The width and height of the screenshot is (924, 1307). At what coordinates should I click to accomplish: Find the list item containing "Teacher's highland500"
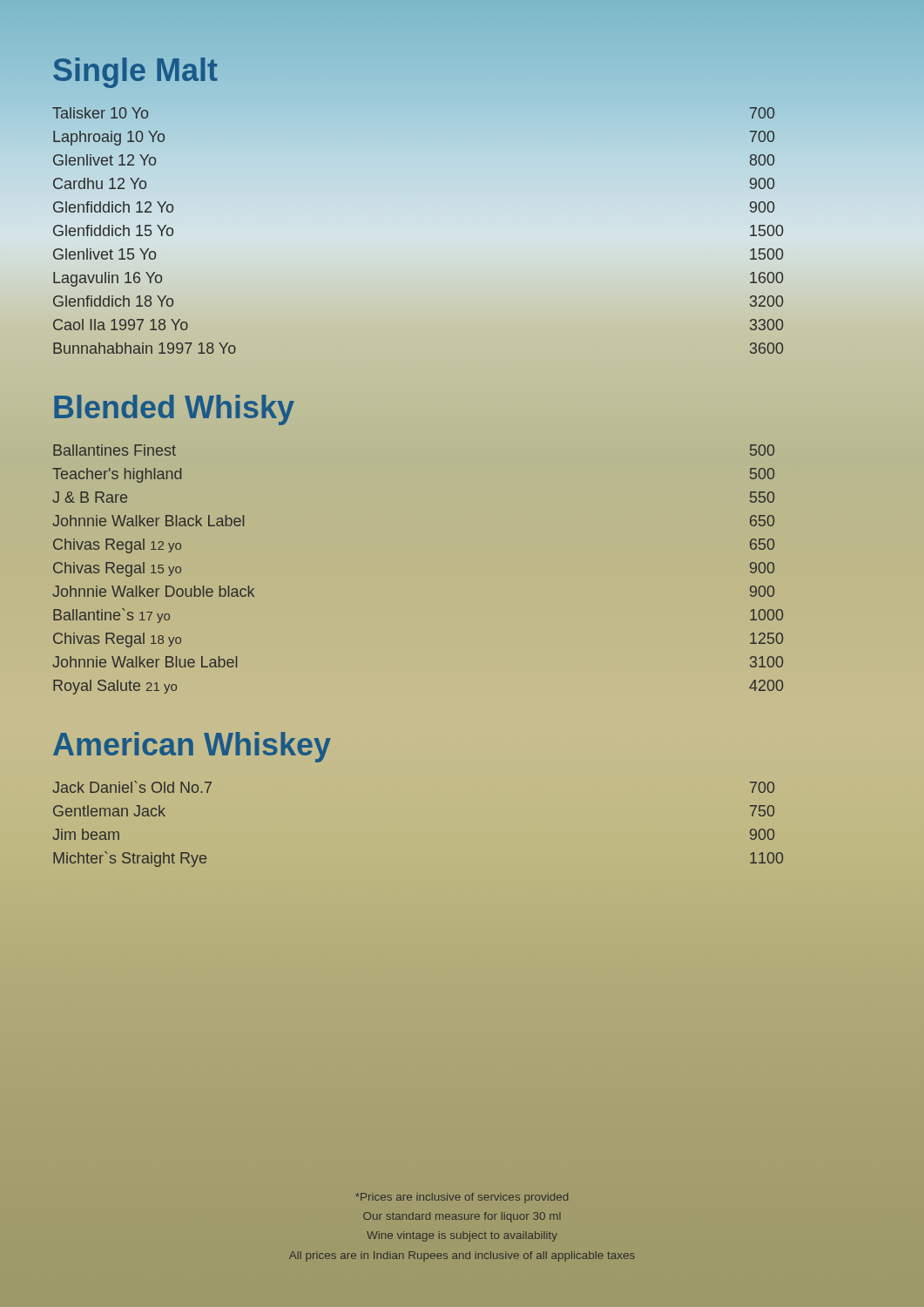pos(115,475)
